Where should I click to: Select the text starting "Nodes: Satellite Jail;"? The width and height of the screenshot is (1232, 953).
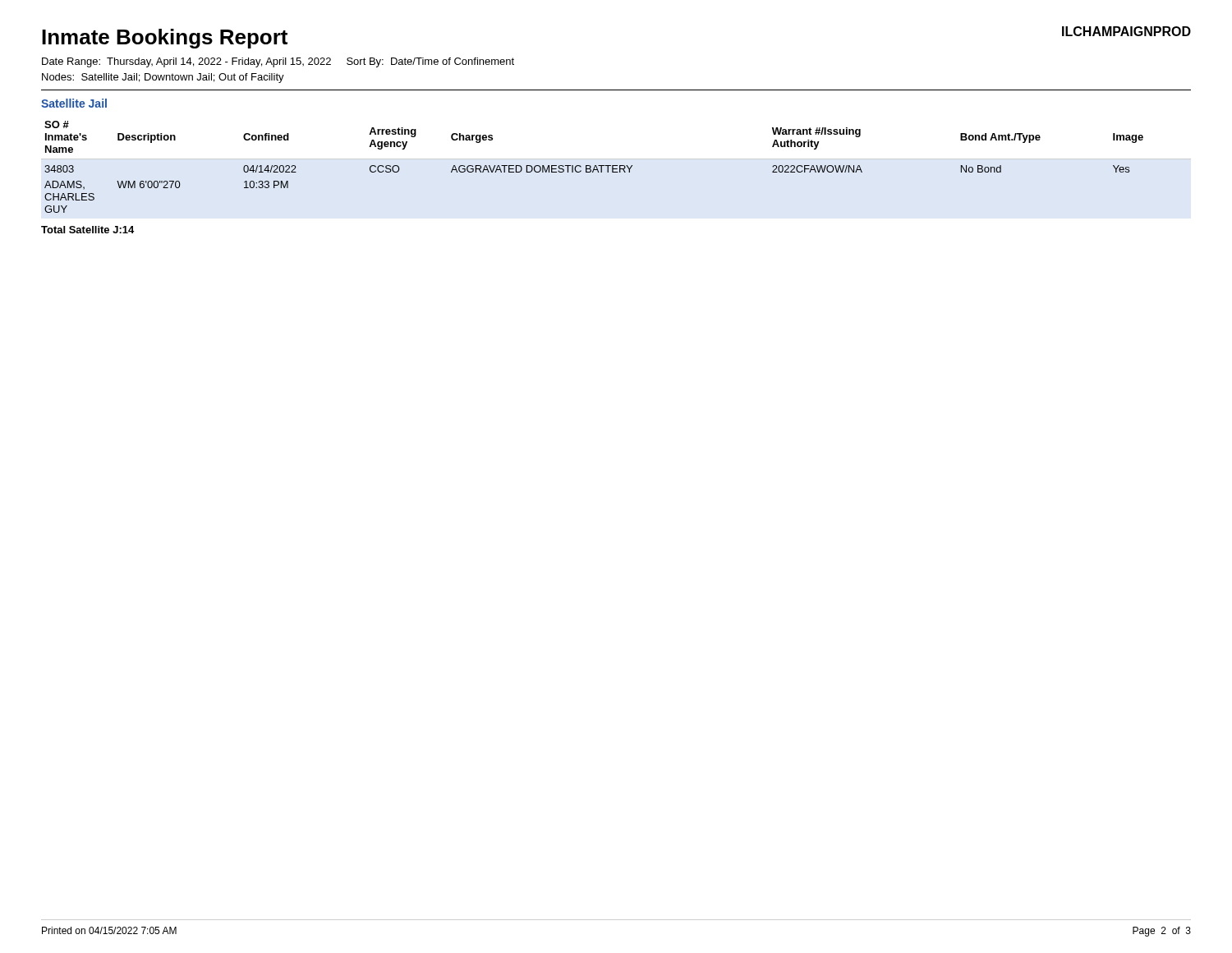click(162, 77)
